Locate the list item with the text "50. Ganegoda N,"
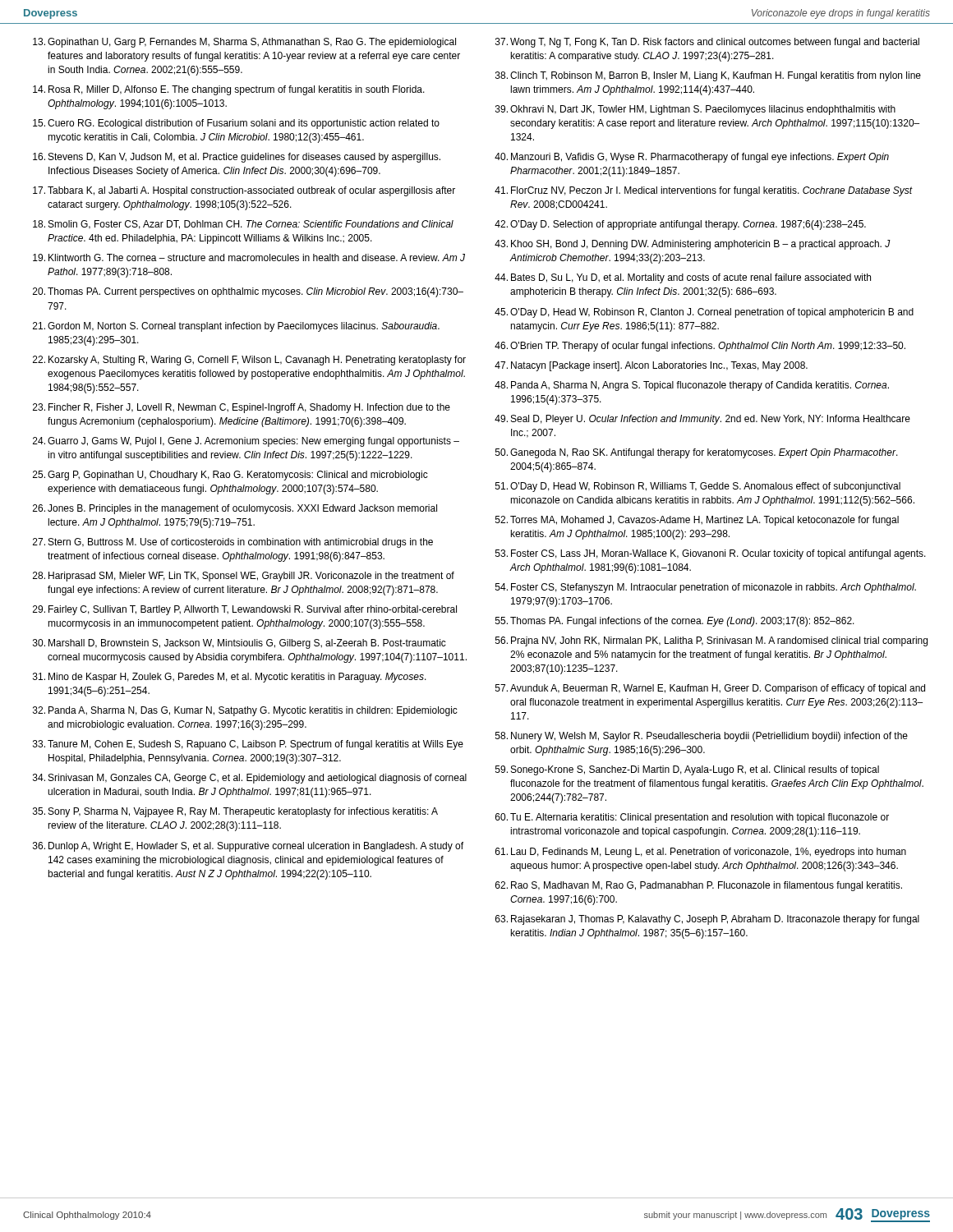 point(708,460)
